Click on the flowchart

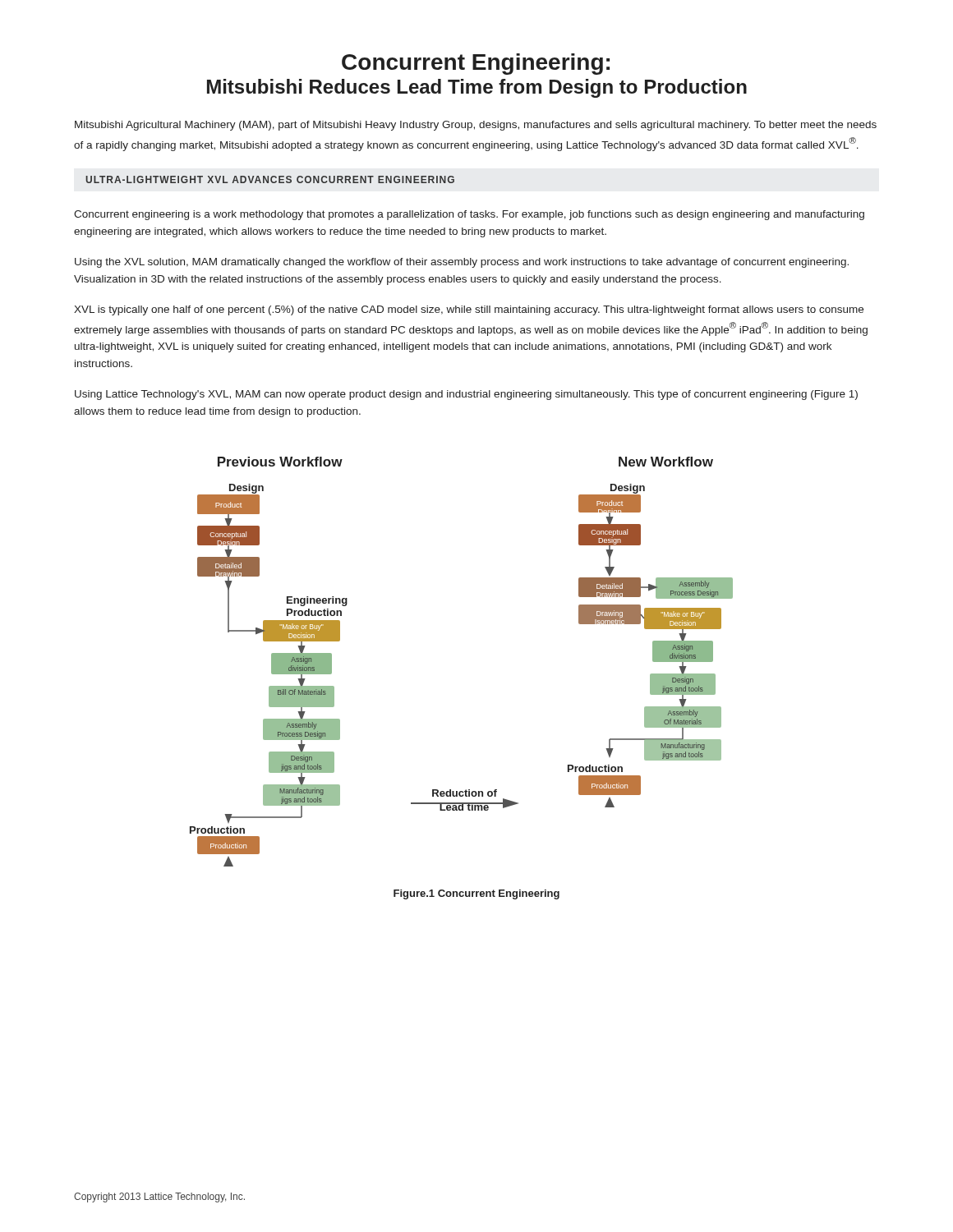click(x=476, y=671)
